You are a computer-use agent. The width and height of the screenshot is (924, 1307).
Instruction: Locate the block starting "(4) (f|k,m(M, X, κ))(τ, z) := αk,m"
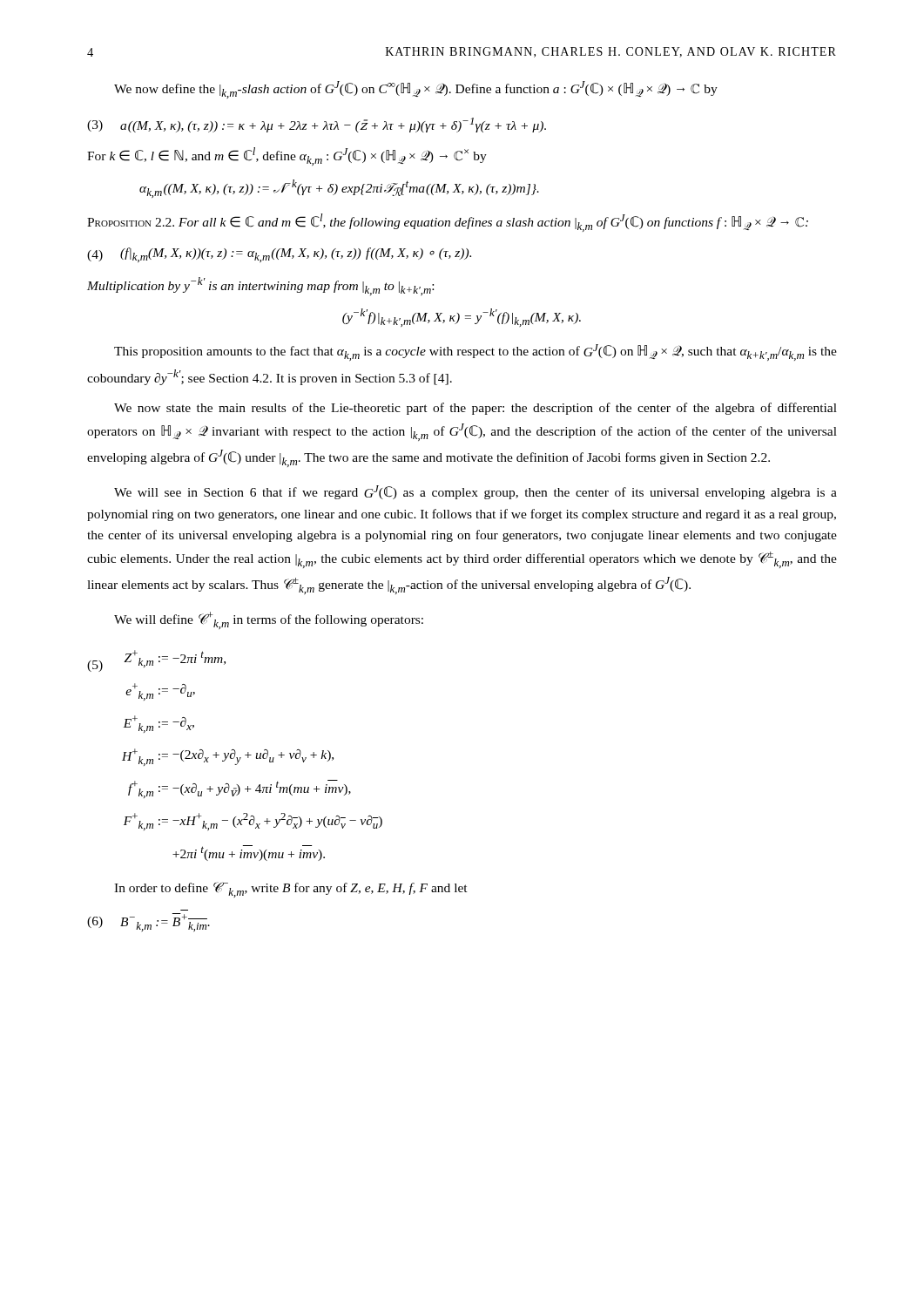(462, 254)
